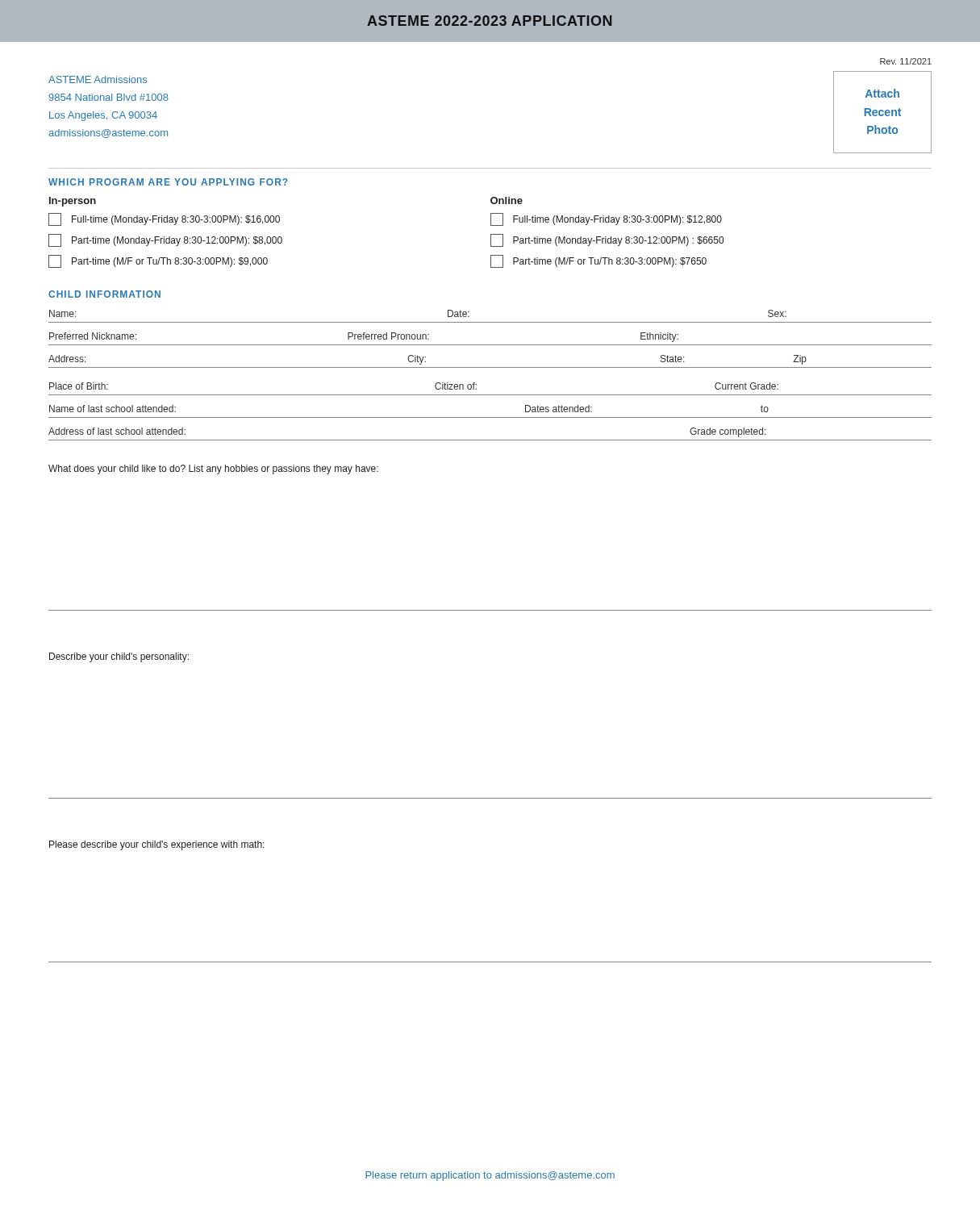Locate the text "Full-time (Monday-Friday 8:30-3:00PM): $16,000"
Image resolution: width=980 pixels, height=1210 pixels.
coord(164,219)
